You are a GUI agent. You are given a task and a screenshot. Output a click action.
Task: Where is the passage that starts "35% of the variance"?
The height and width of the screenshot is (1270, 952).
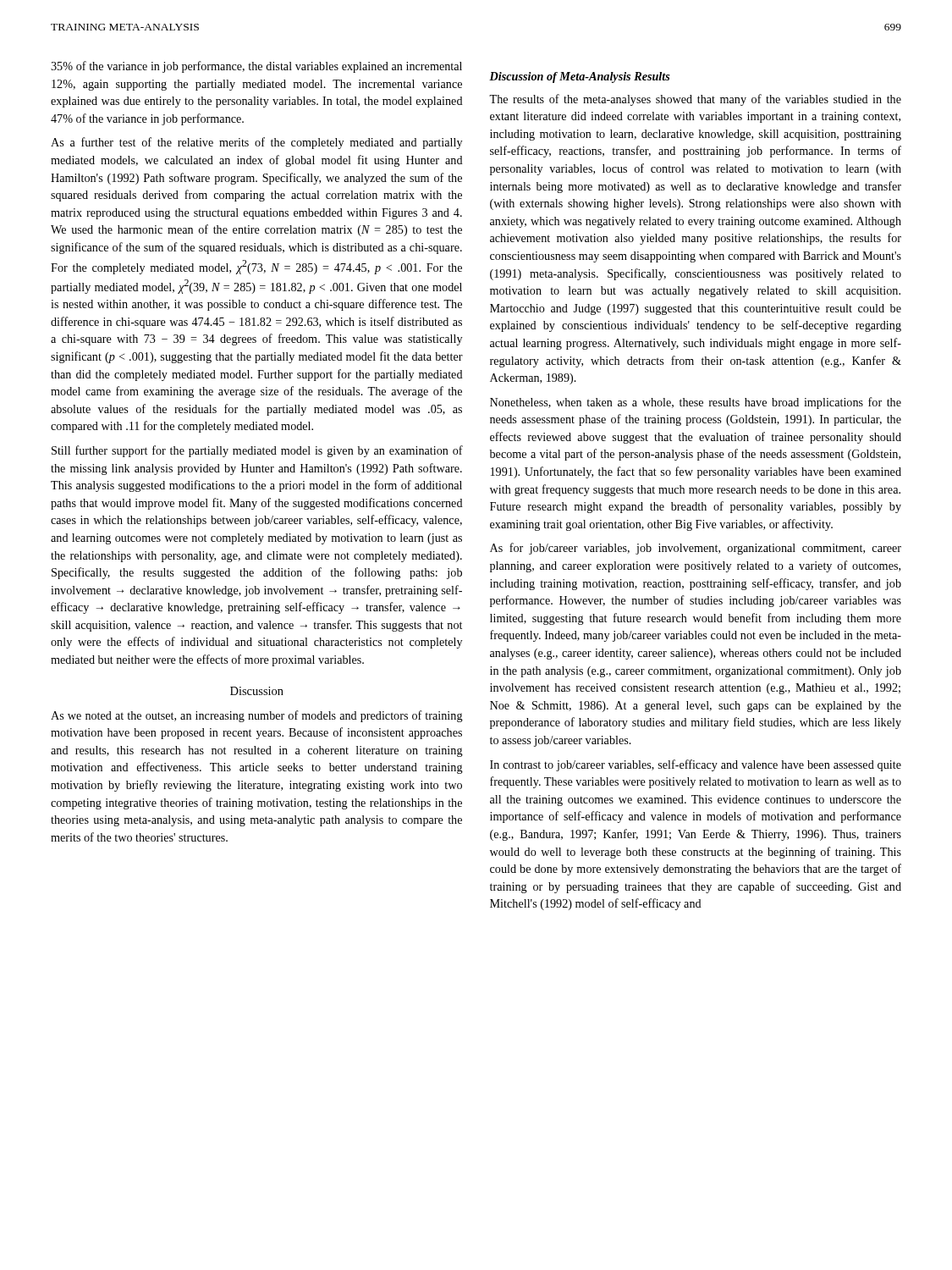click(x=257, y=363)
